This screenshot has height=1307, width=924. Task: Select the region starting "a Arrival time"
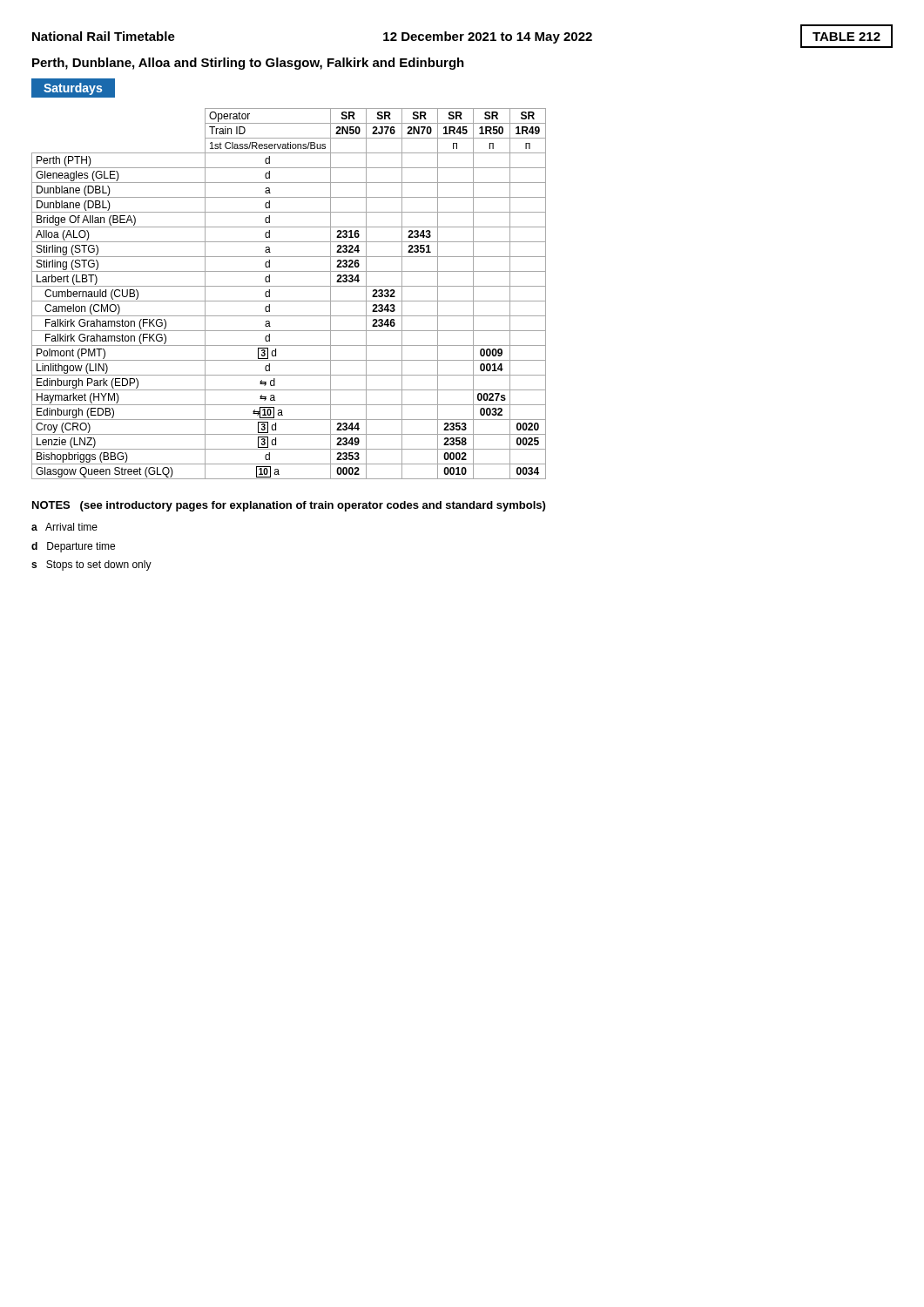tap(64, 527)
